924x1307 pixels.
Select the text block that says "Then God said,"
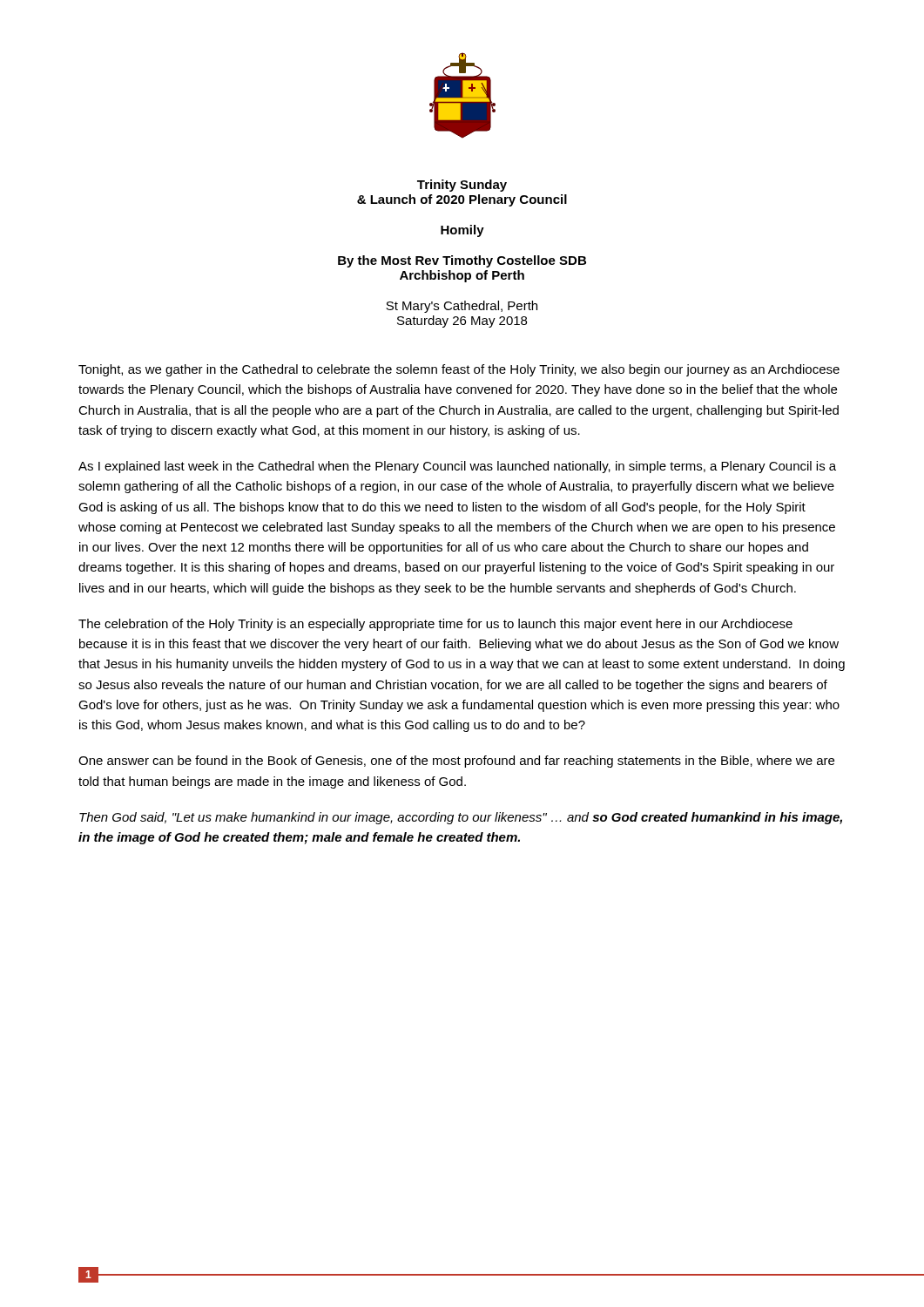pyautogui.click(x=461, y=827)
